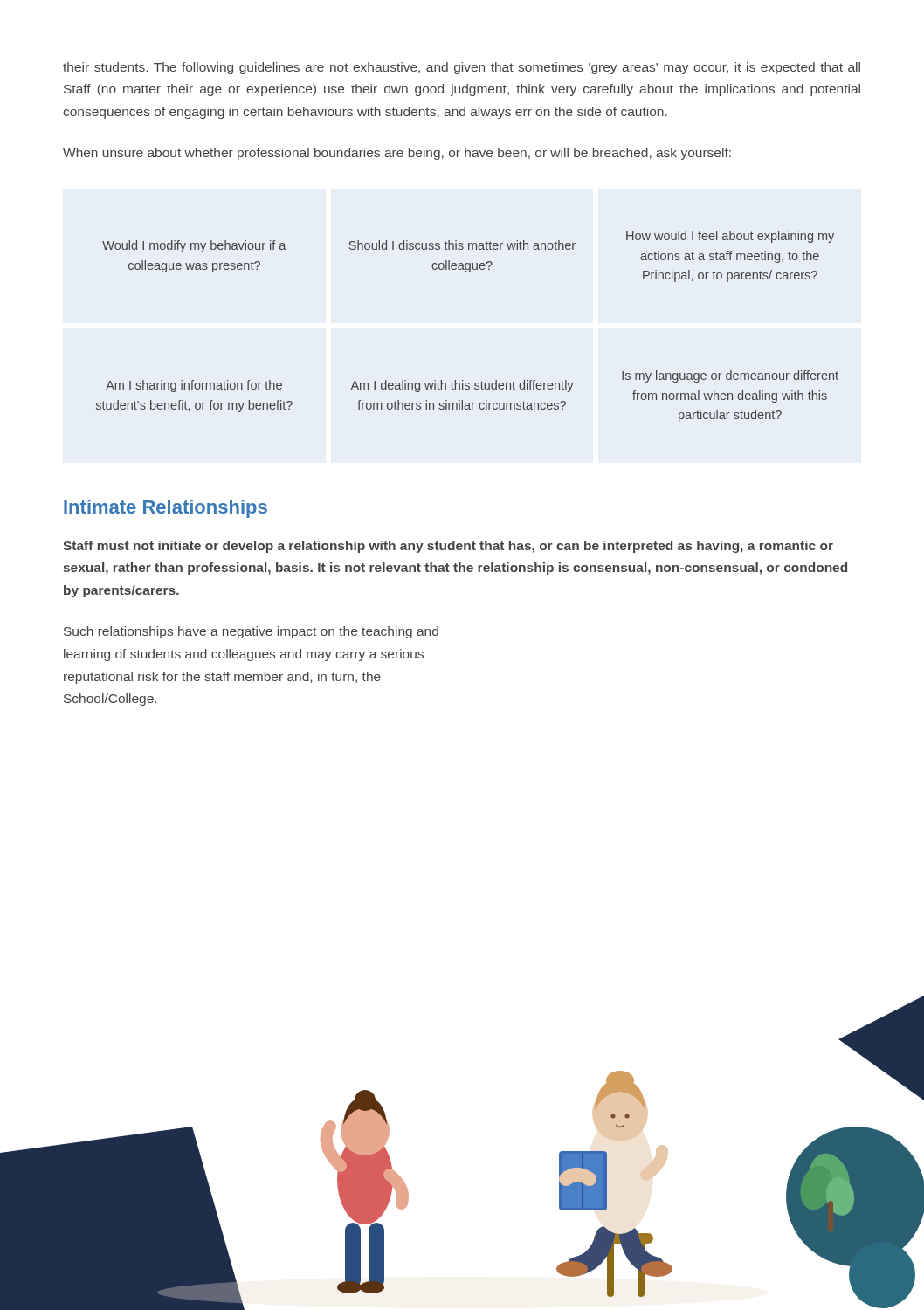924x1310 pixels.
Task: Where is the passage that starts "their students. The following guidelines are"?
Action: pyautogui.click(x=462, y=89)
